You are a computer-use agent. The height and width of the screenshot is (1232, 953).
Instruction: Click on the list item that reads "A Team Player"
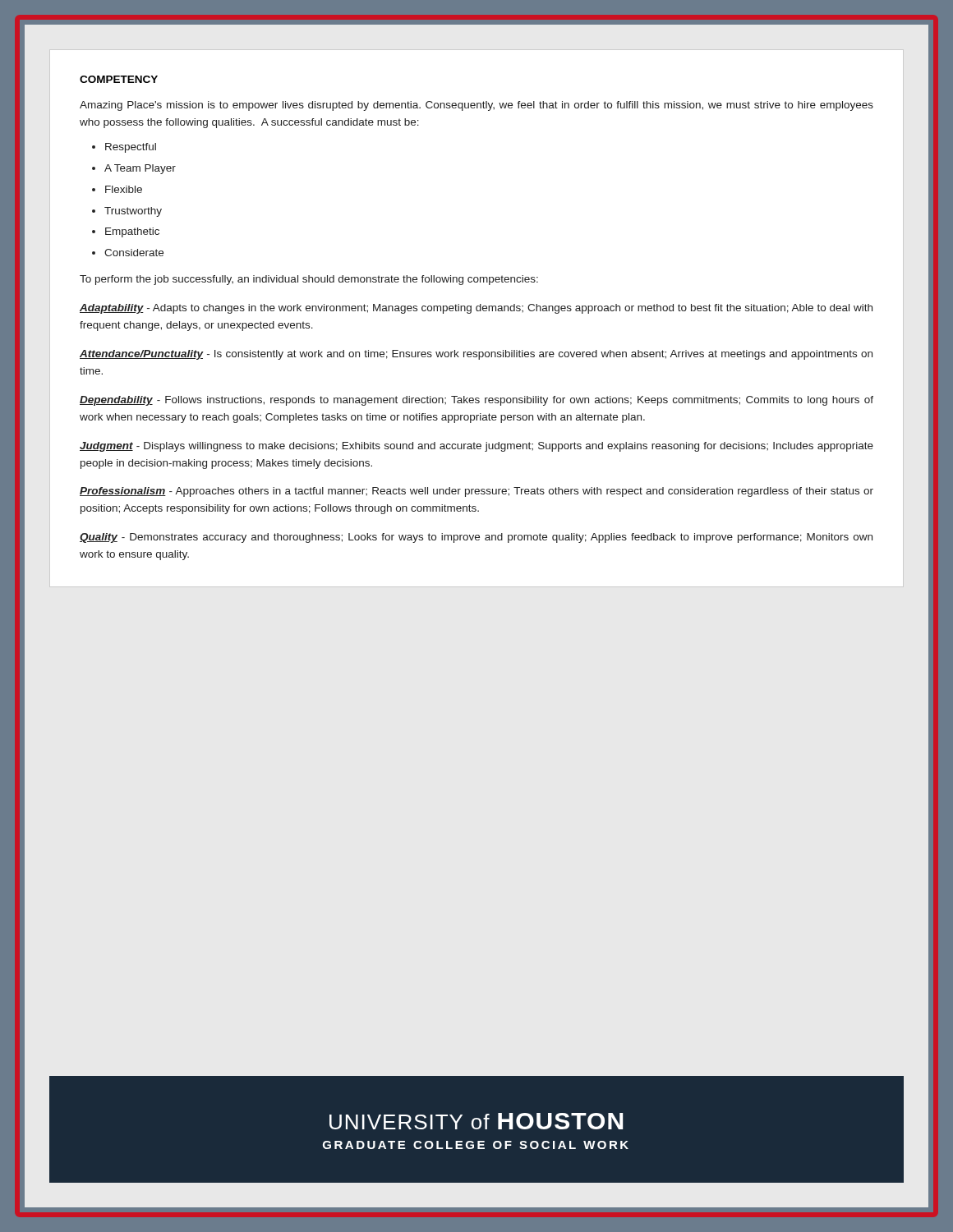[140, 168]
